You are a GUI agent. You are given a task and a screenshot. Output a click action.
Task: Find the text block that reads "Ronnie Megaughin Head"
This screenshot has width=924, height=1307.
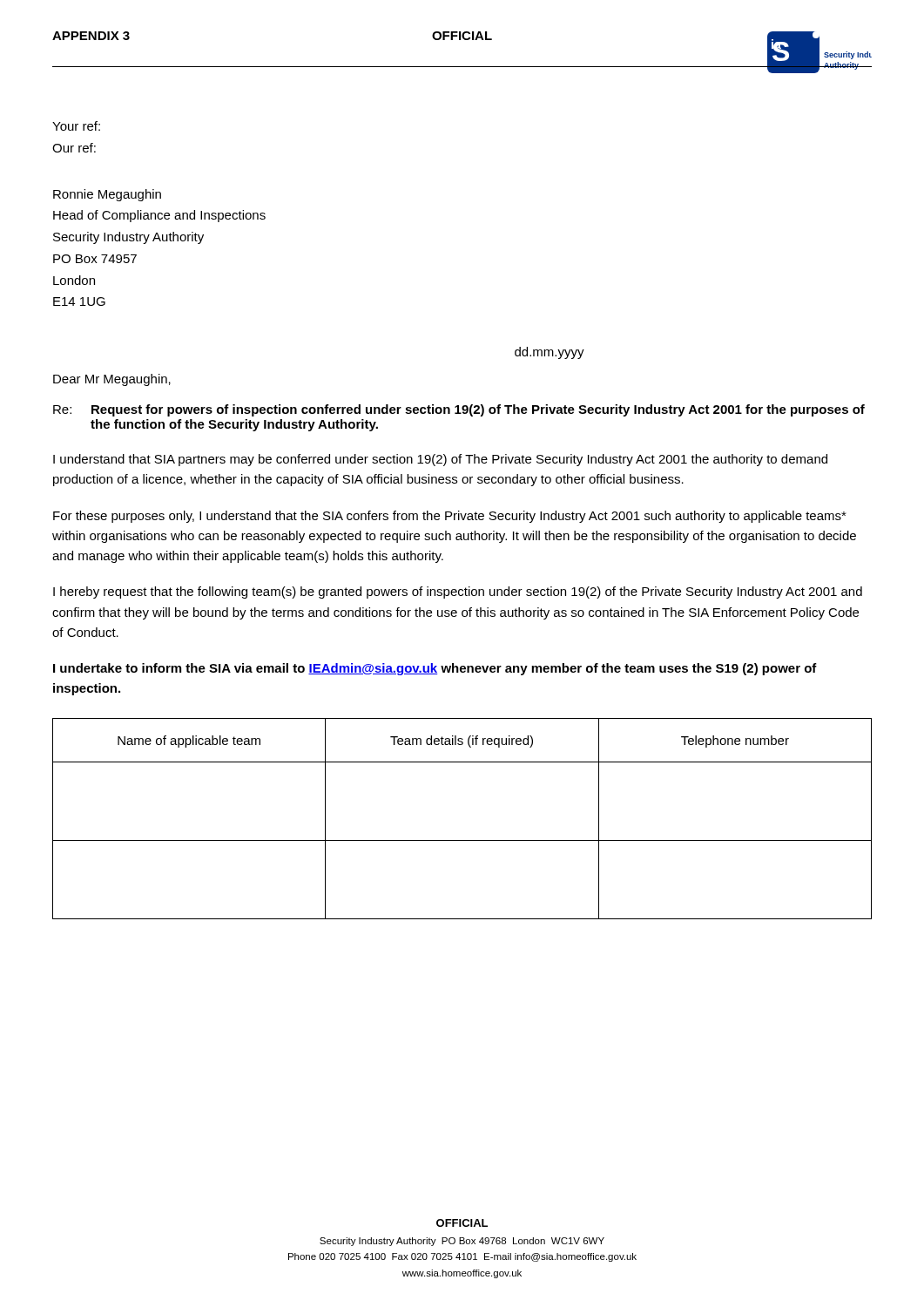coord(159,247)
